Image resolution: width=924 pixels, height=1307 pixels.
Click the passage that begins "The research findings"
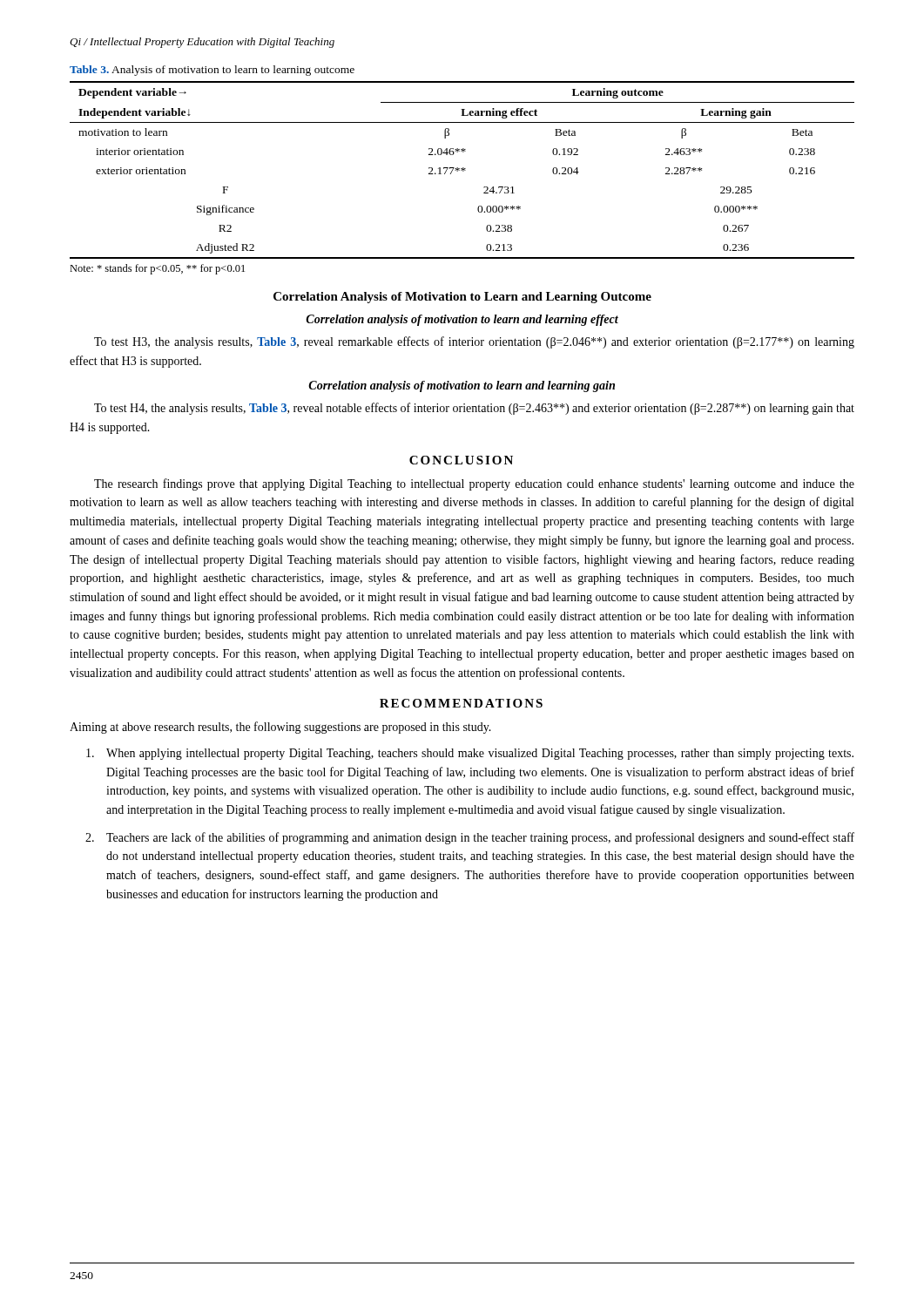(x=462, y=578)
